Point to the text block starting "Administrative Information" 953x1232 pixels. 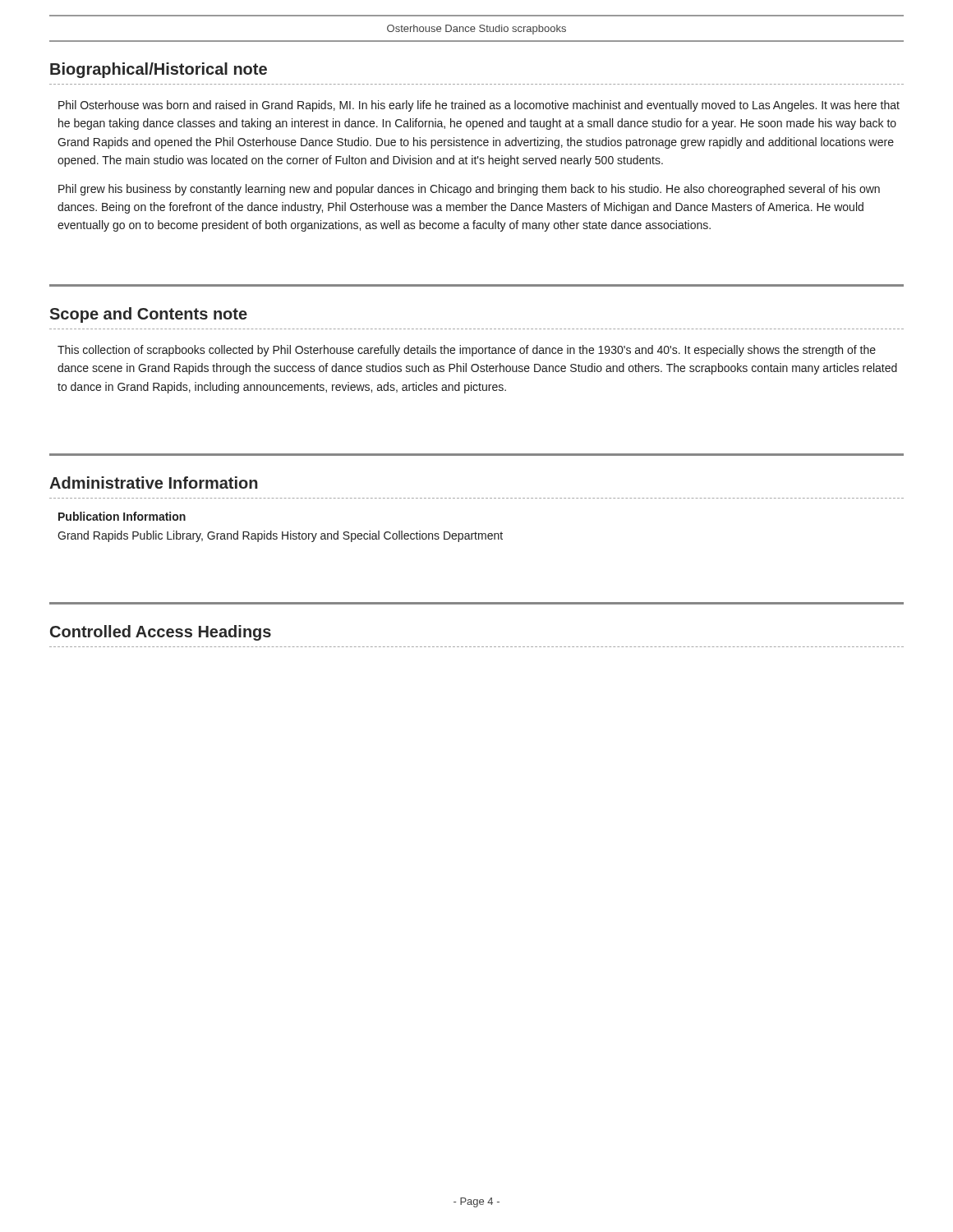pyautogui.click(x=154, y=483)
